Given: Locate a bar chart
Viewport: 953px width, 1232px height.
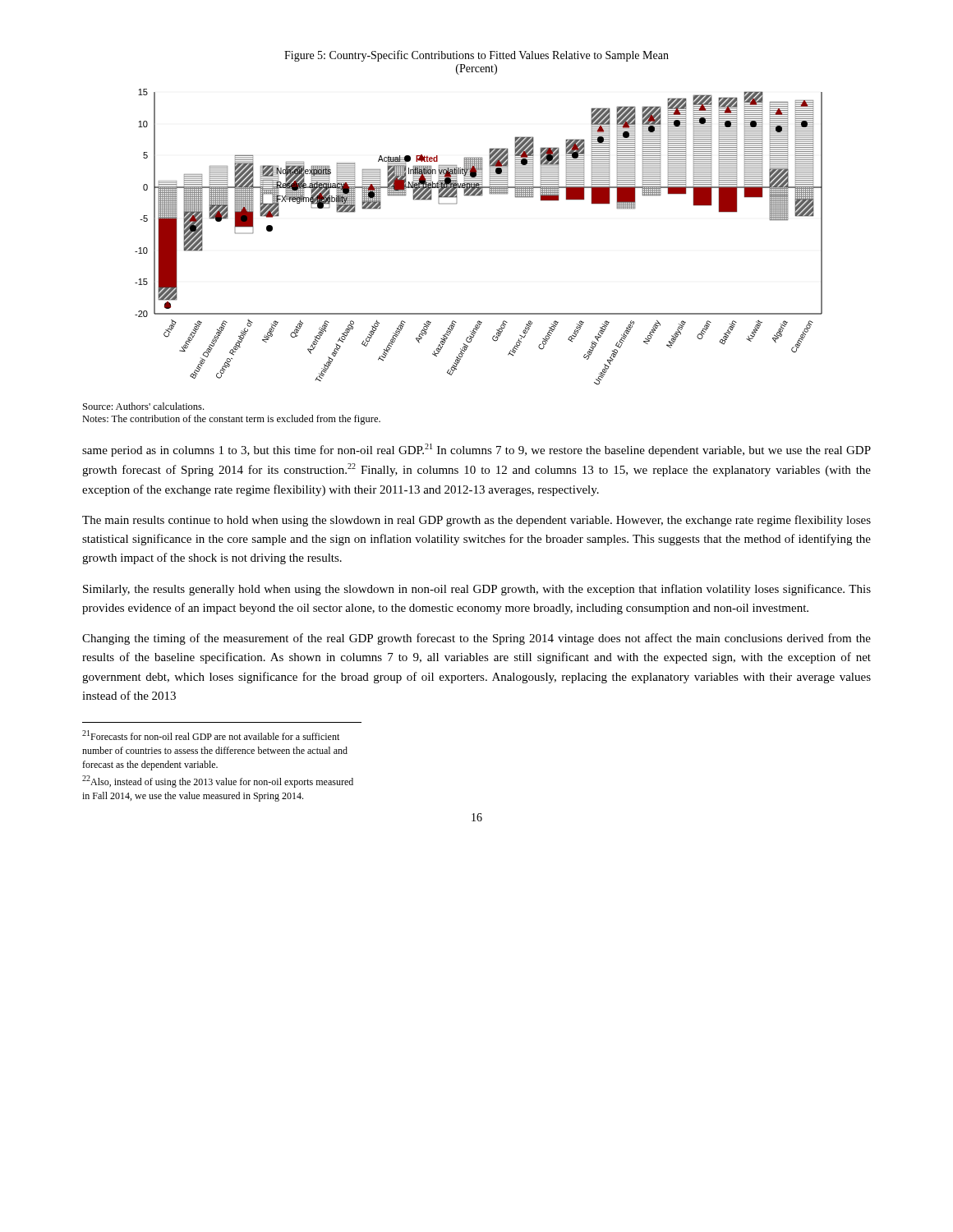Looking at the screenshot, I should pos(476,240).
